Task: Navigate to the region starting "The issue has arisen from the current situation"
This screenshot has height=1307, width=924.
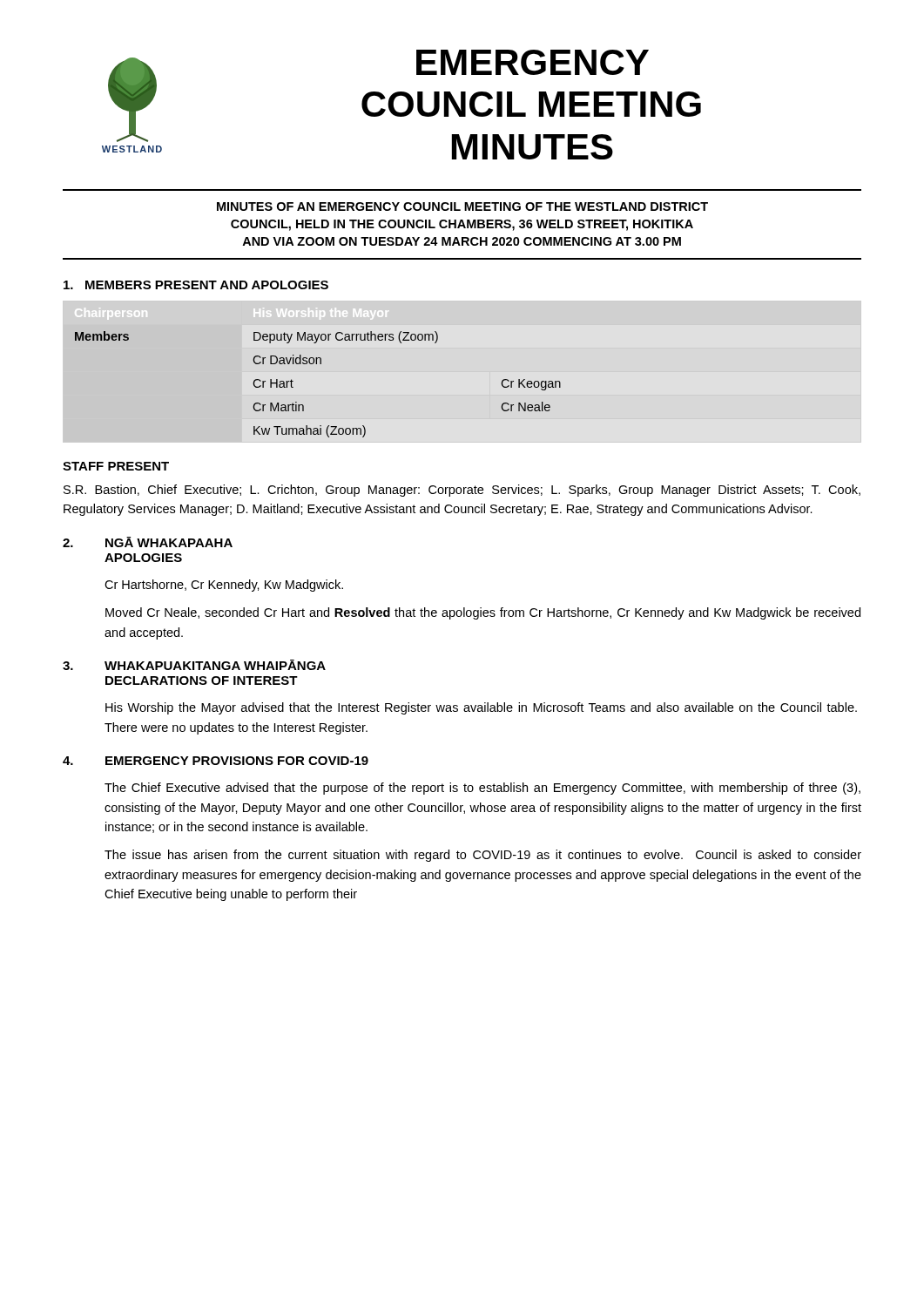Action: pos(483,875)
